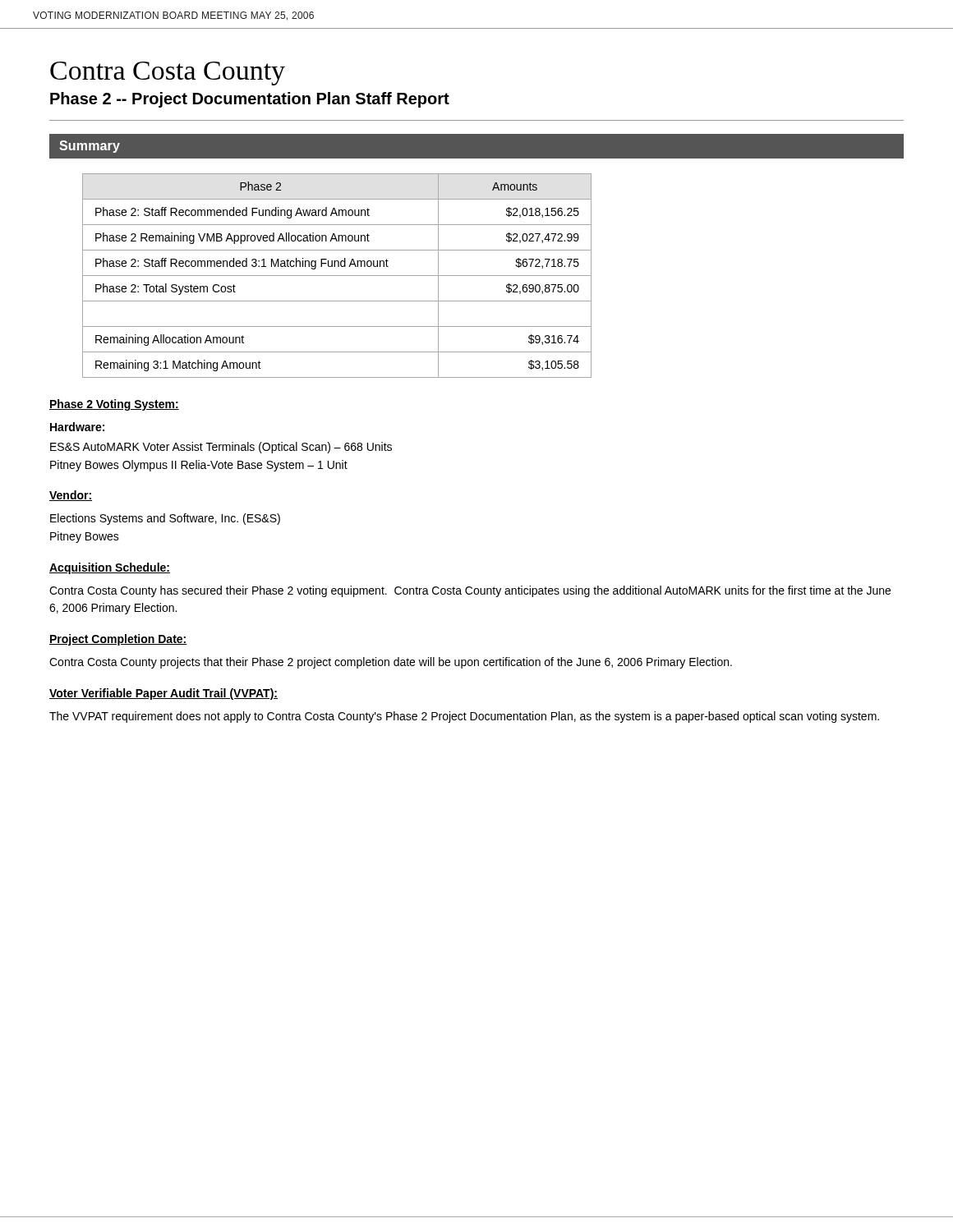The height and width of the screenshot is (1232, 953).
Task: Select the block starting "Voter Verifiable Paper Audit"
Action: [163, 693]
